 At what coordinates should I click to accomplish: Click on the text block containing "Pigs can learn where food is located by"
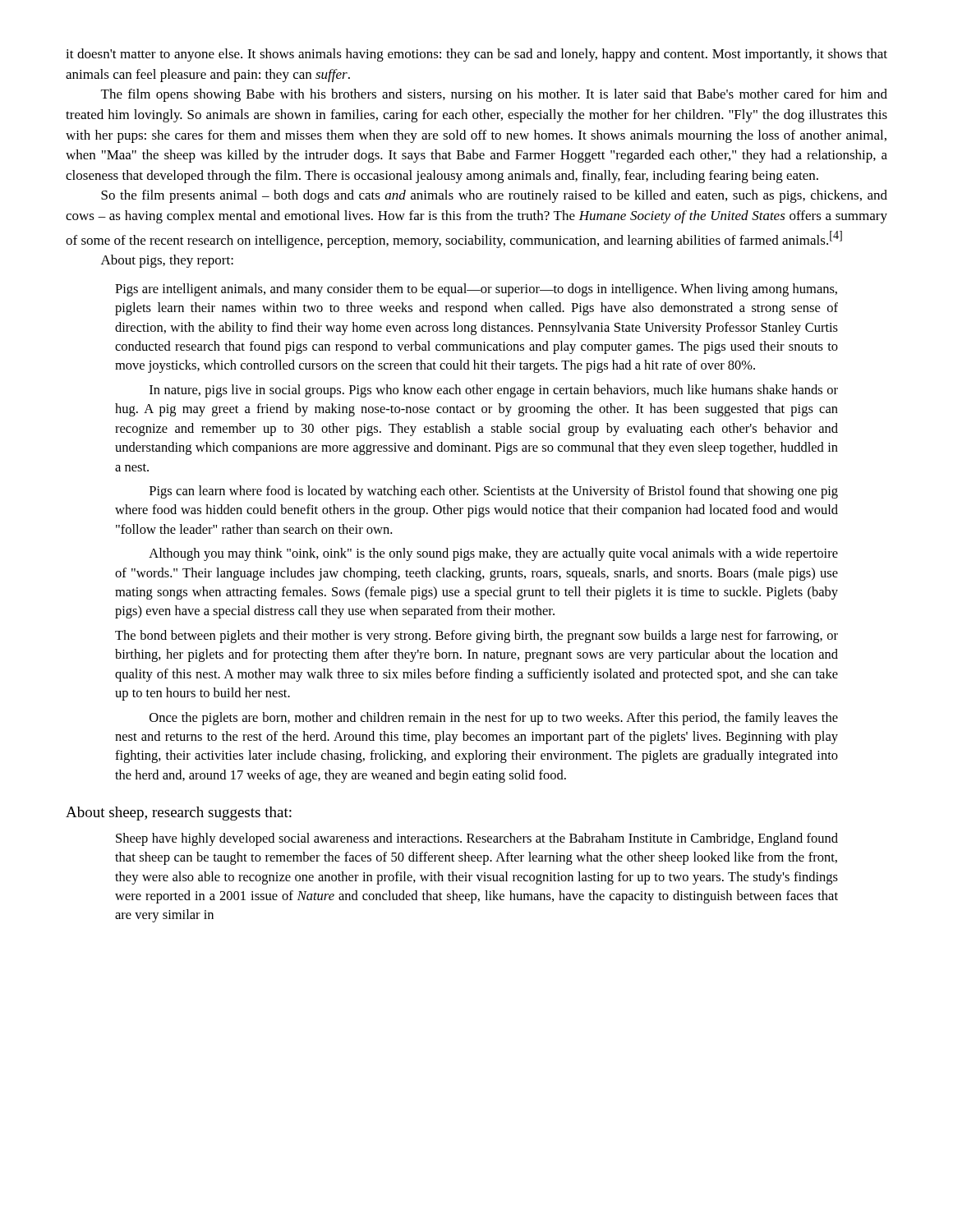coord(476,510)
